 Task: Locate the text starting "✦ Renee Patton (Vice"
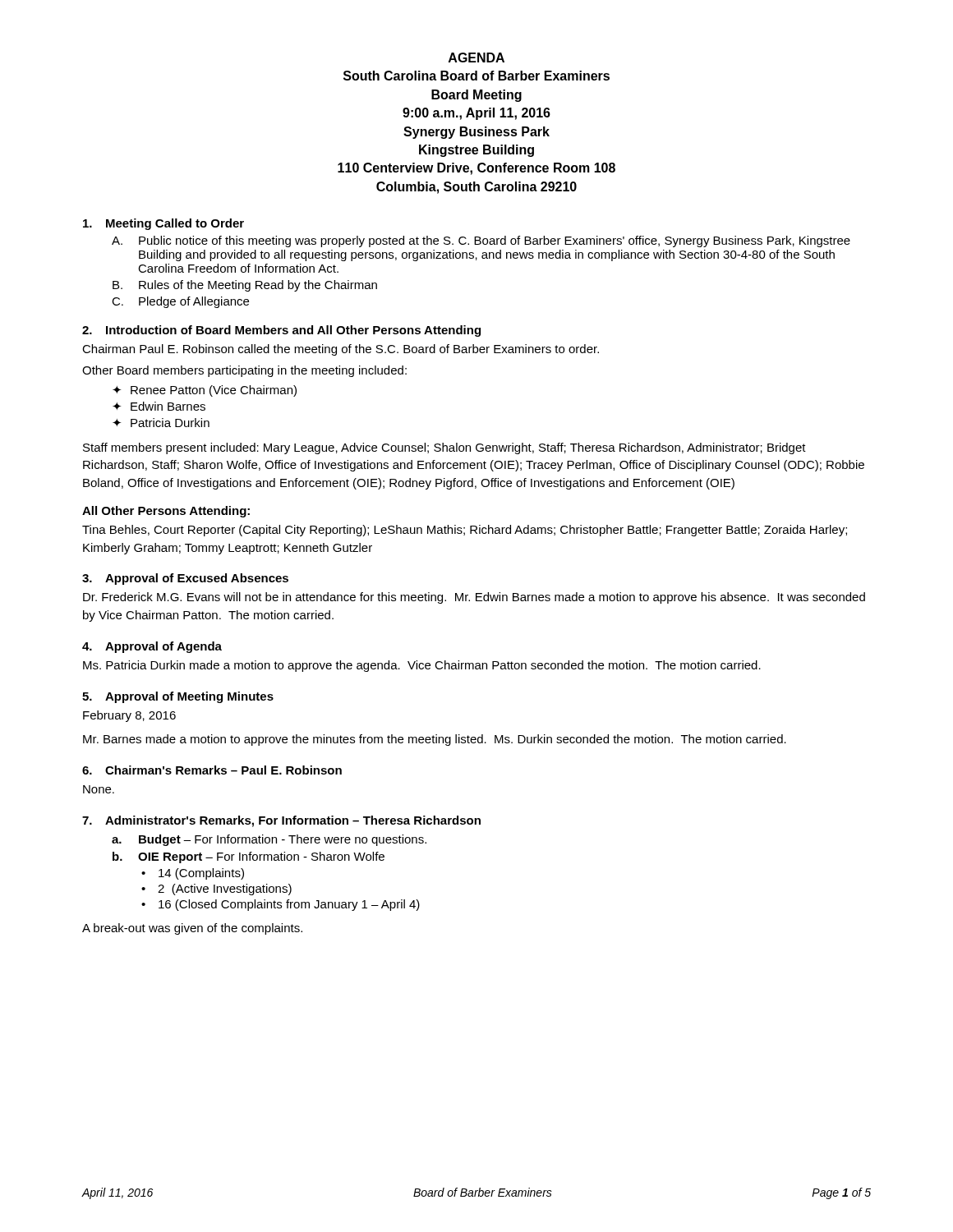[x=205, y=391]
